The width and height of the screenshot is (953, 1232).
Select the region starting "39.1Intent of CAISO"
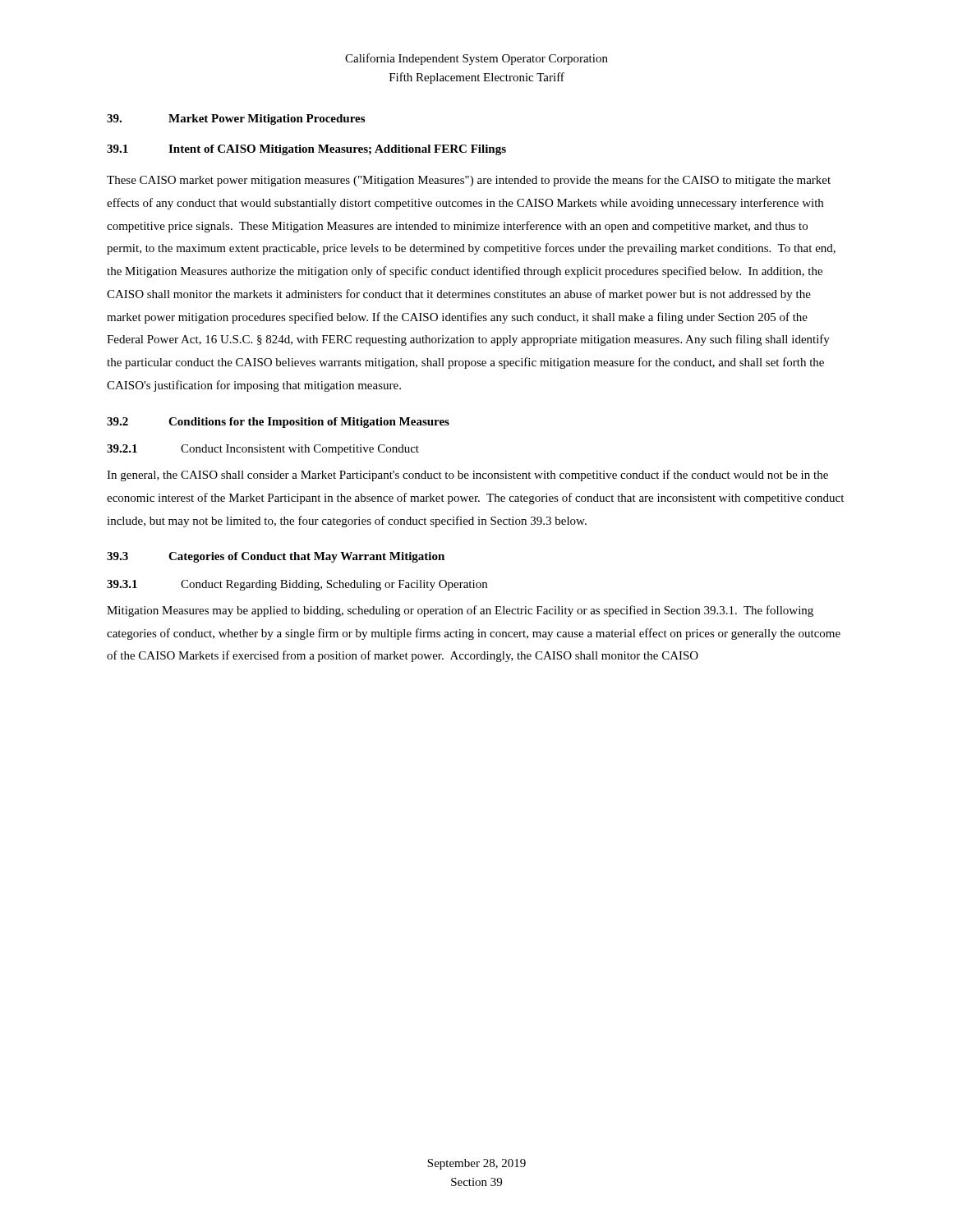coord(306,148)
